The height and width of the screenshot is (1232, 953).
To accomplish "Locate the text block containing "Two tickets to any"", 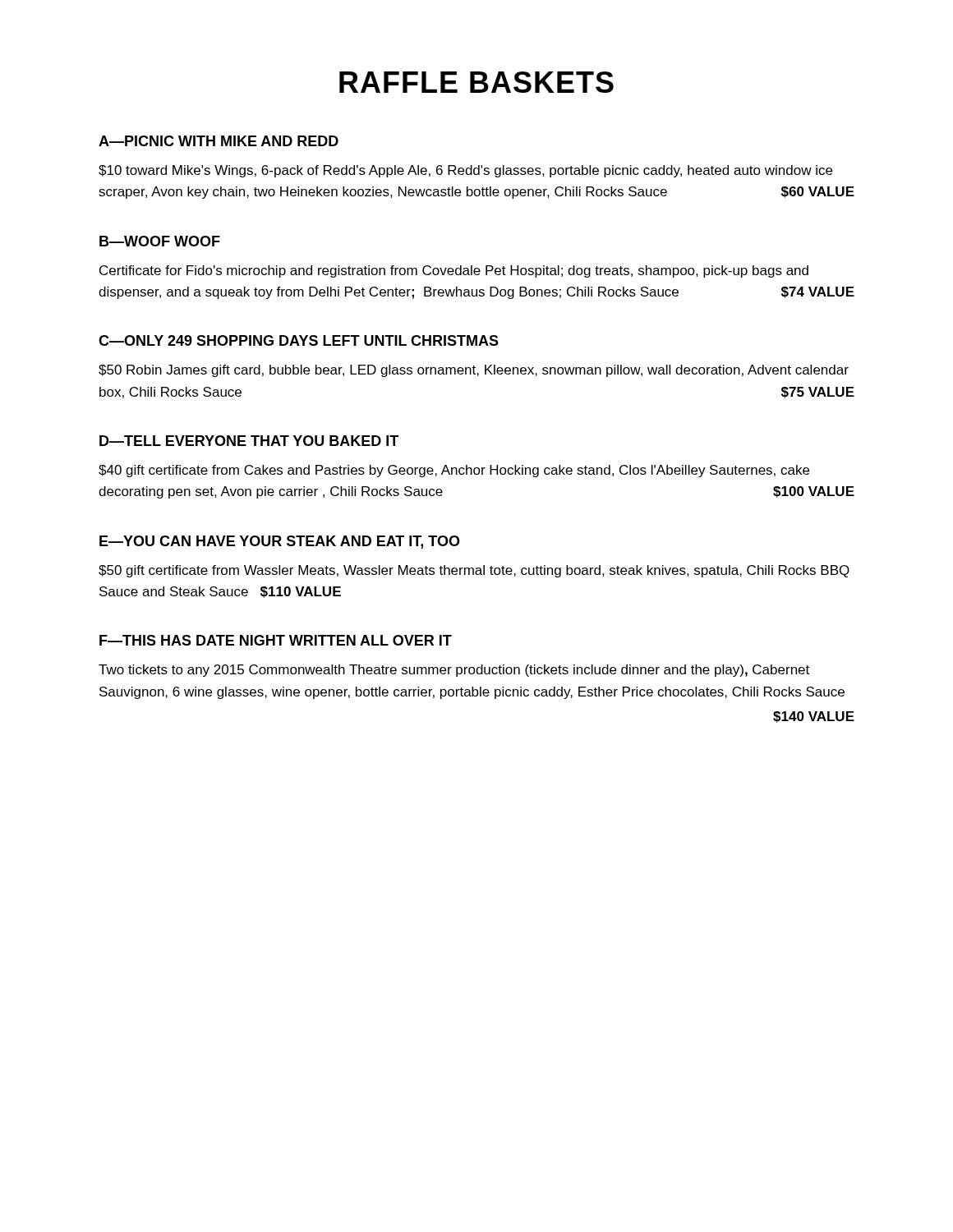I will coord(476,695).
